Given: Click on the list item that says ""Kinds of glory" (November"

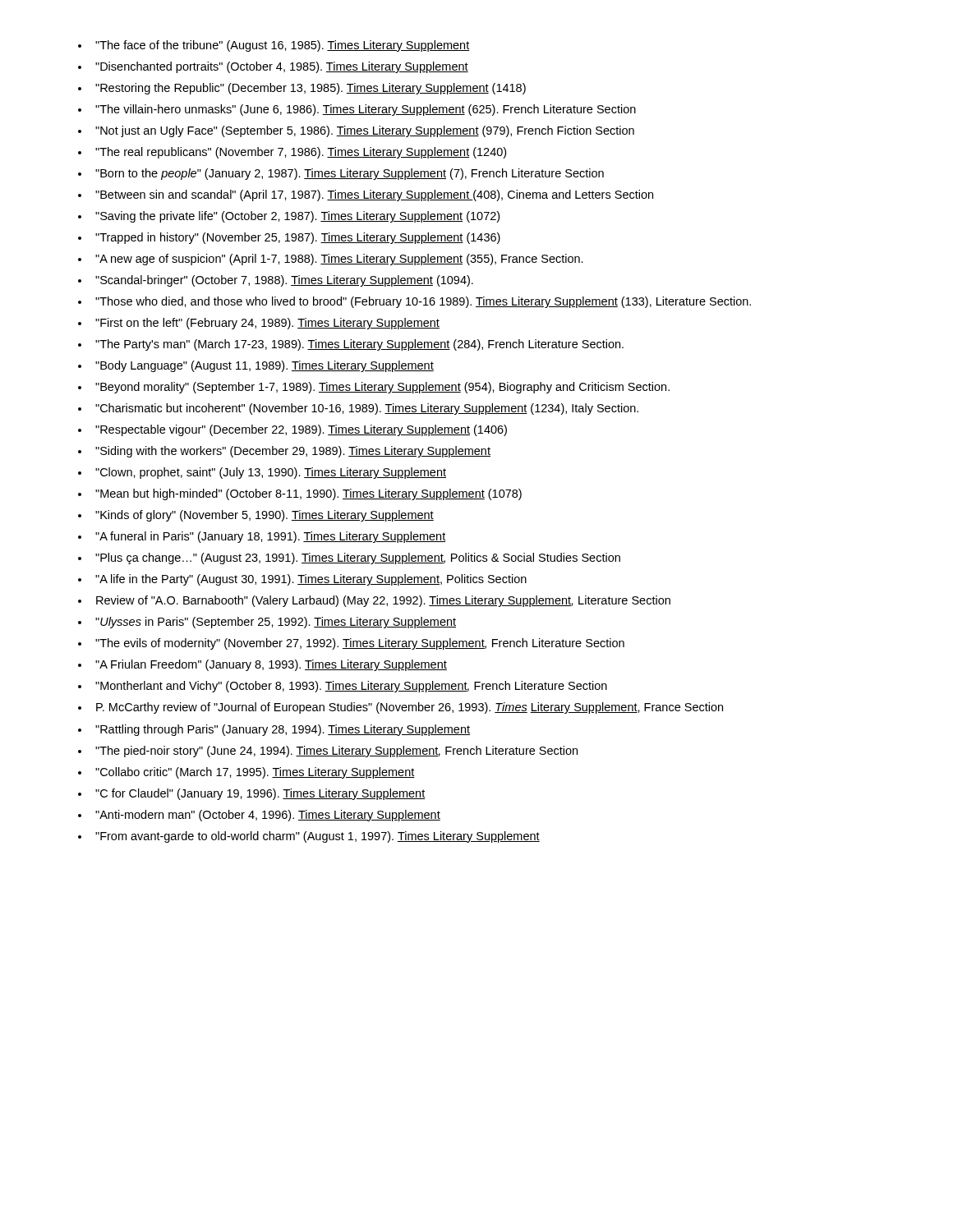Looking at the screenshot, I should 264,515.
